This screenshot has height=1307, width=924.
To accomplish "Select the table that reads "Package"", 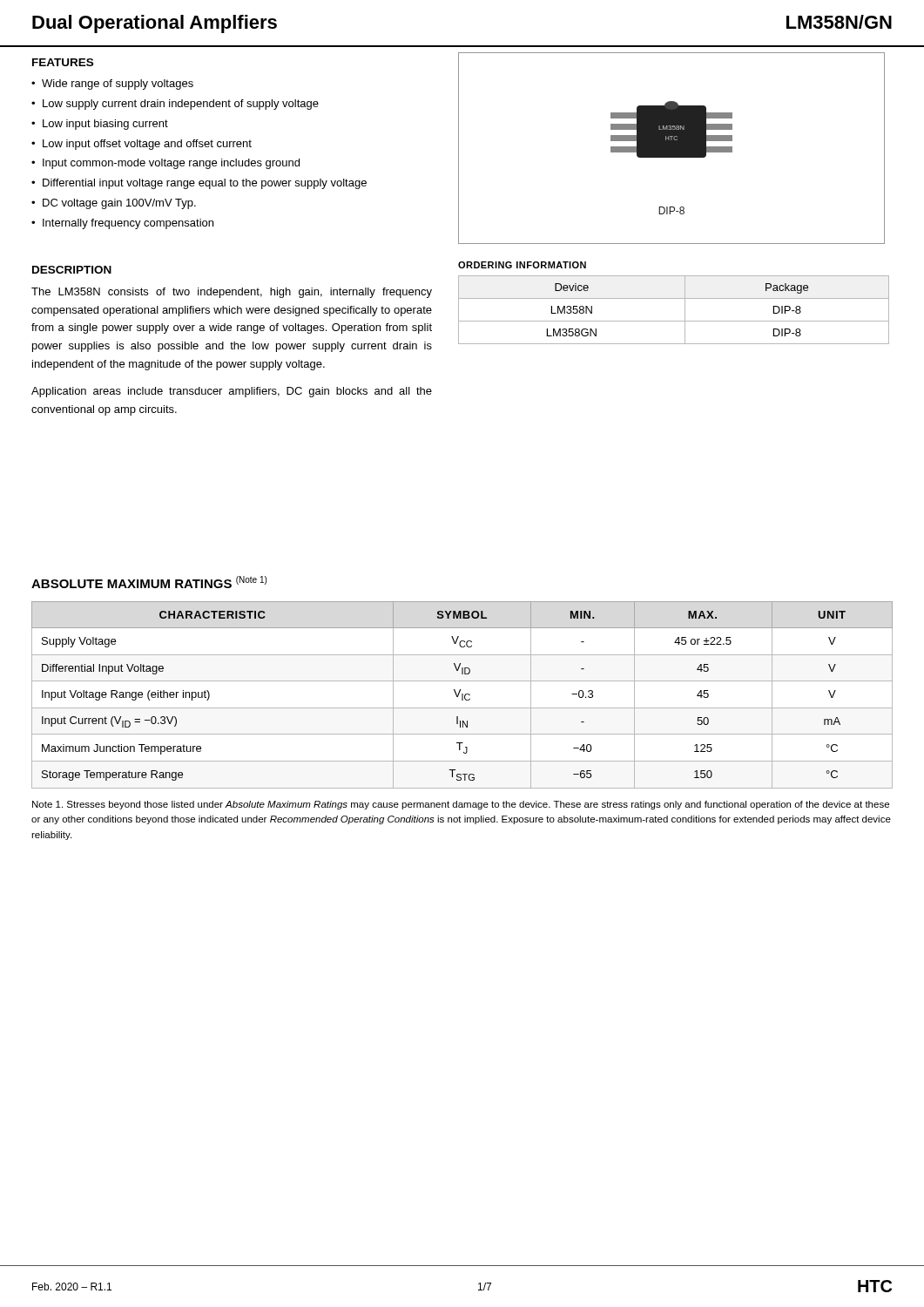I will click(x=674, y=310).
